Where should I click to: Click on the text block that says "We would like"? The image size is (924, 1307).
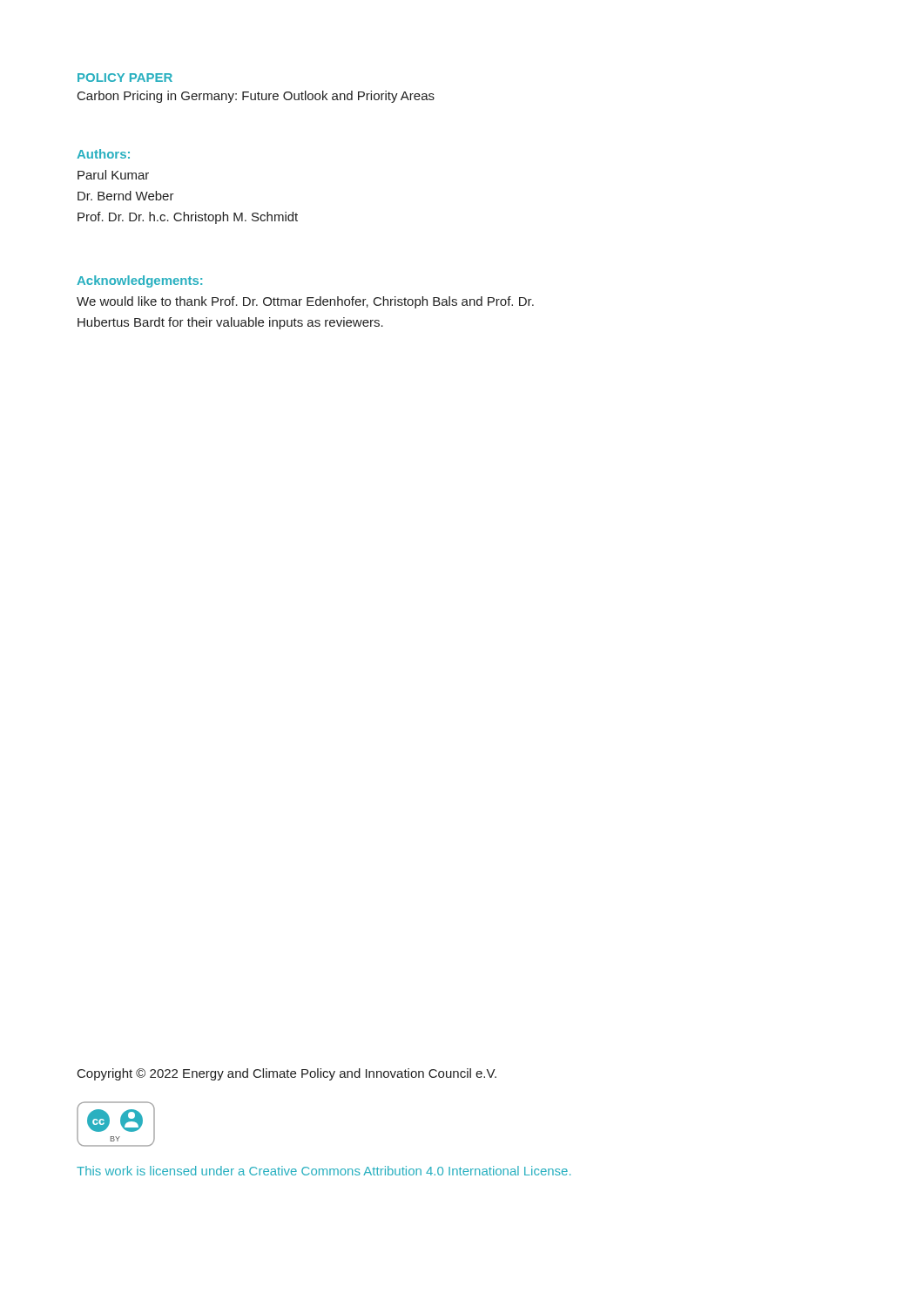[x=306, y=312]
